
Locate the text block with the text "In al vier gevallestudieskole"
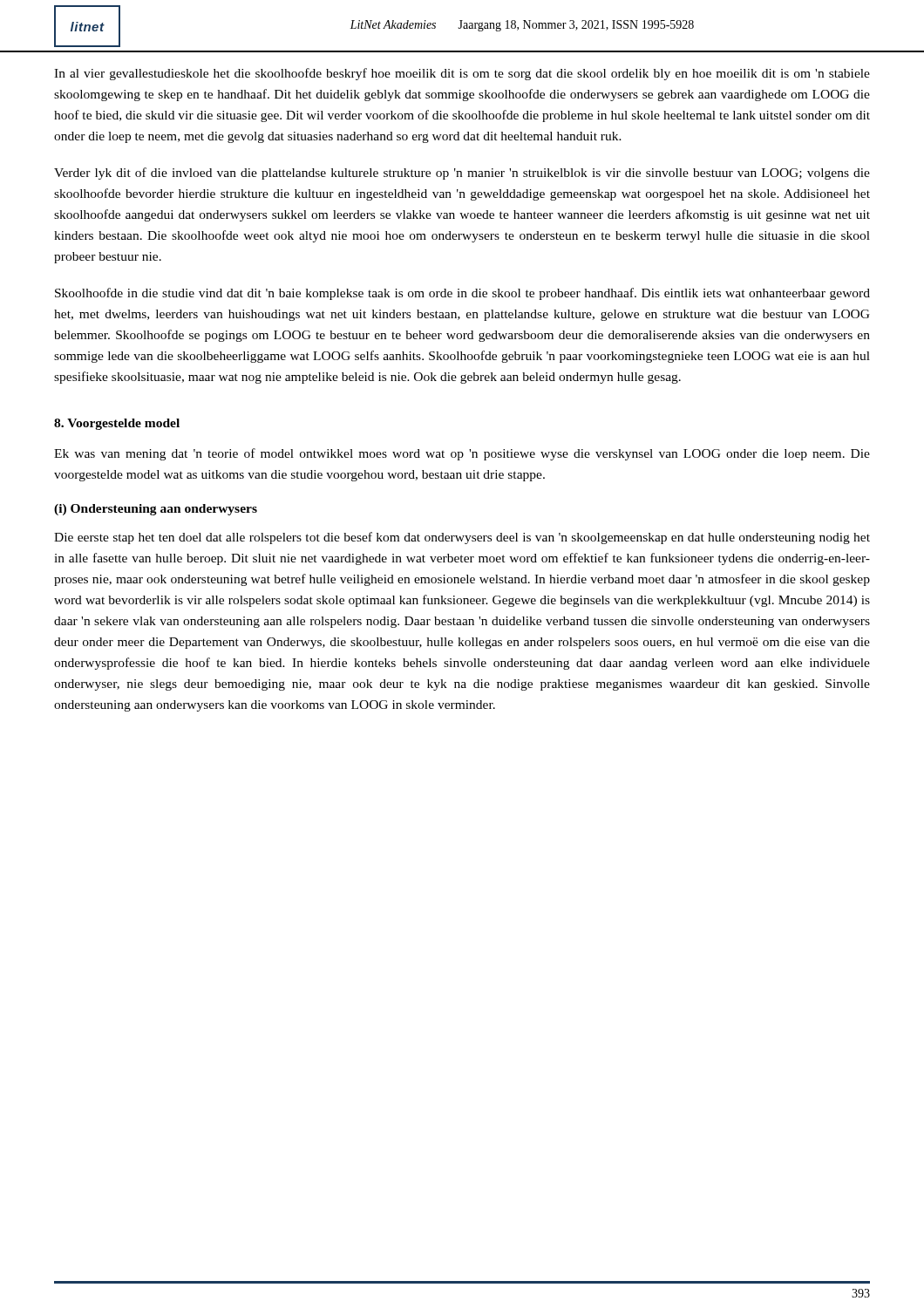click(x=462, y=104)
